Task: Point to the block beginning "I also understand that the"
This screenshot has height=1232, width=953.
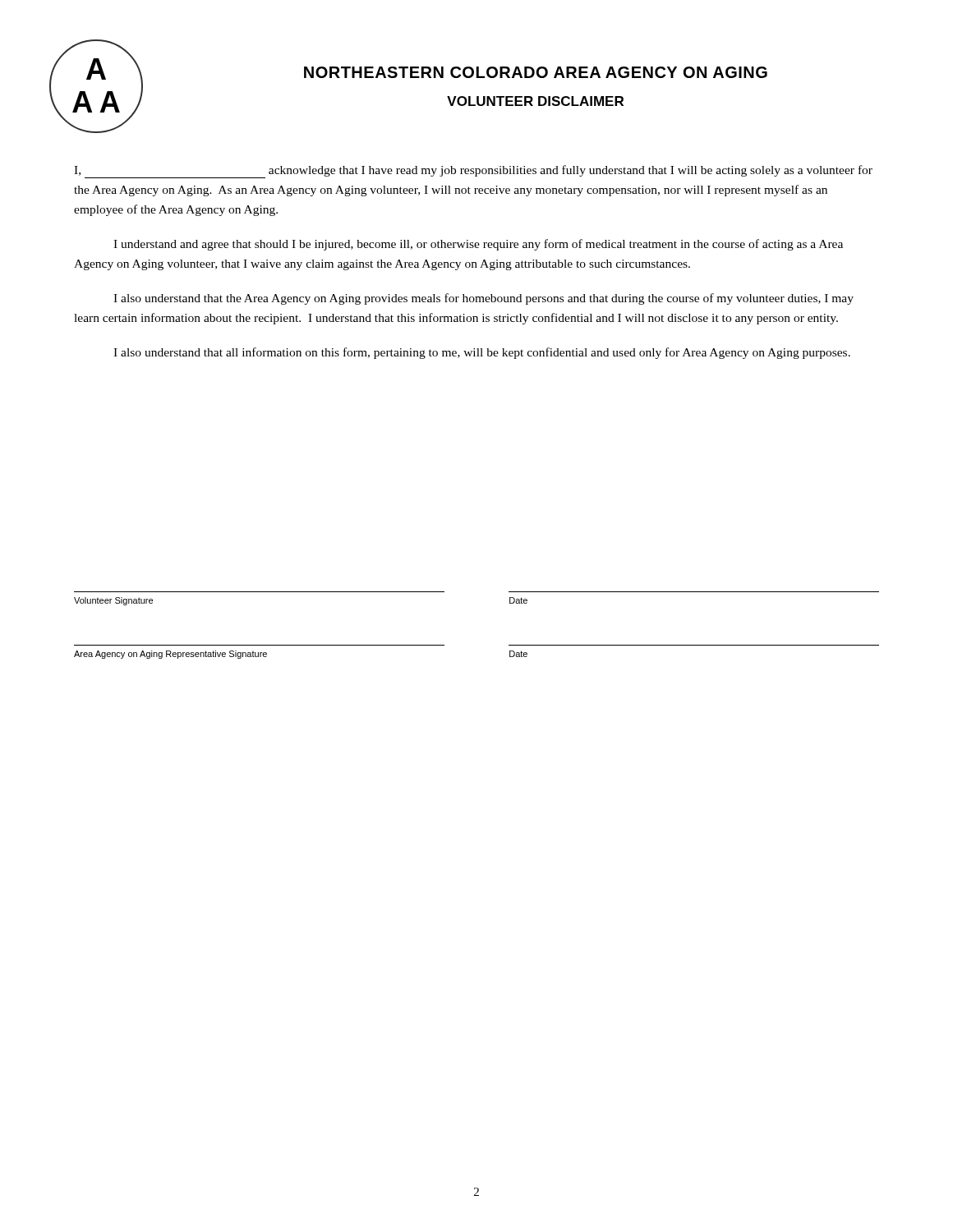Action: coord(464,308)
